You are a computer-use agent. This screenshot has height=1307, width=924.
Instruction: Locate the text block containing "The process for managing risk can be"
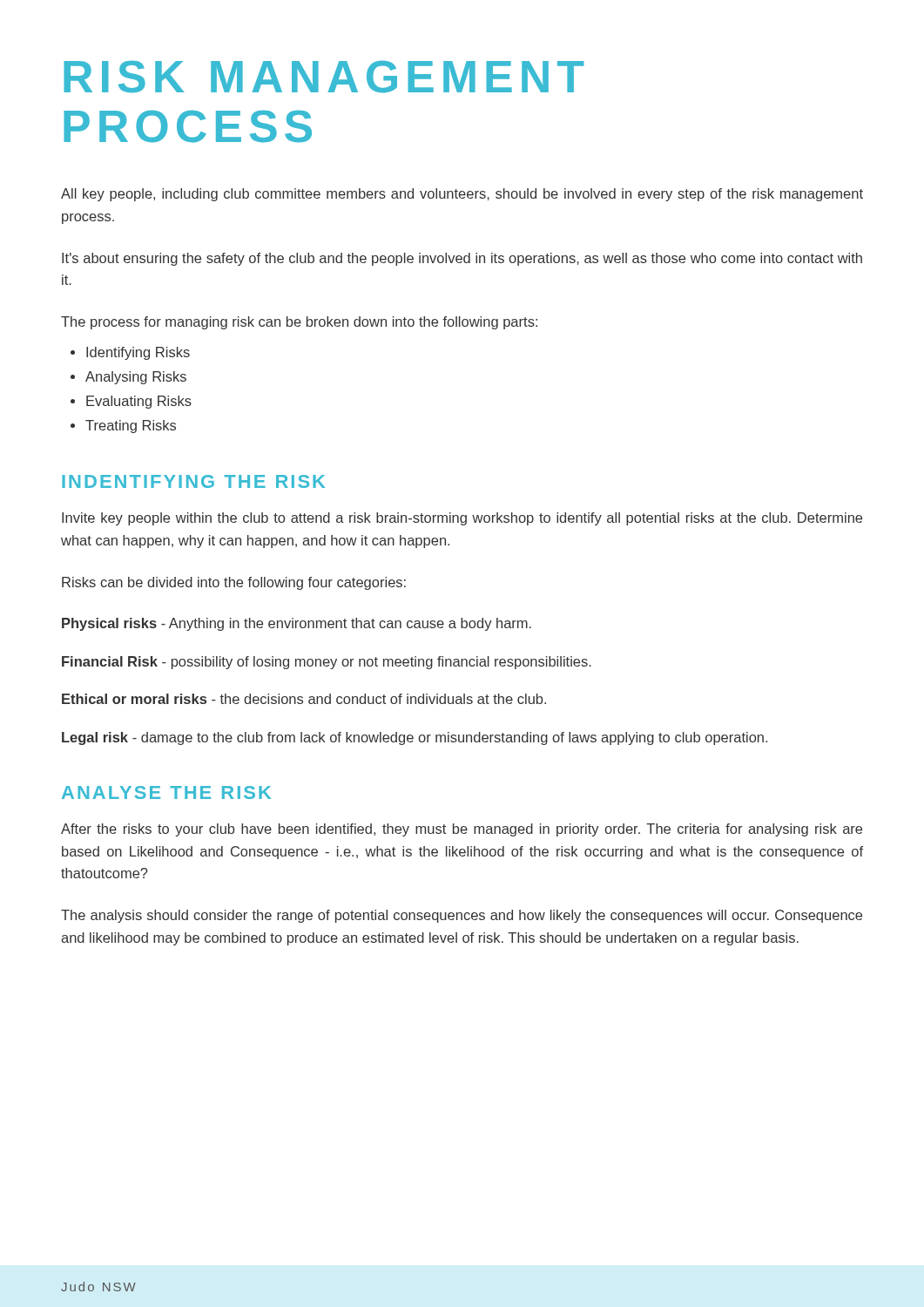tap(462, 322)
